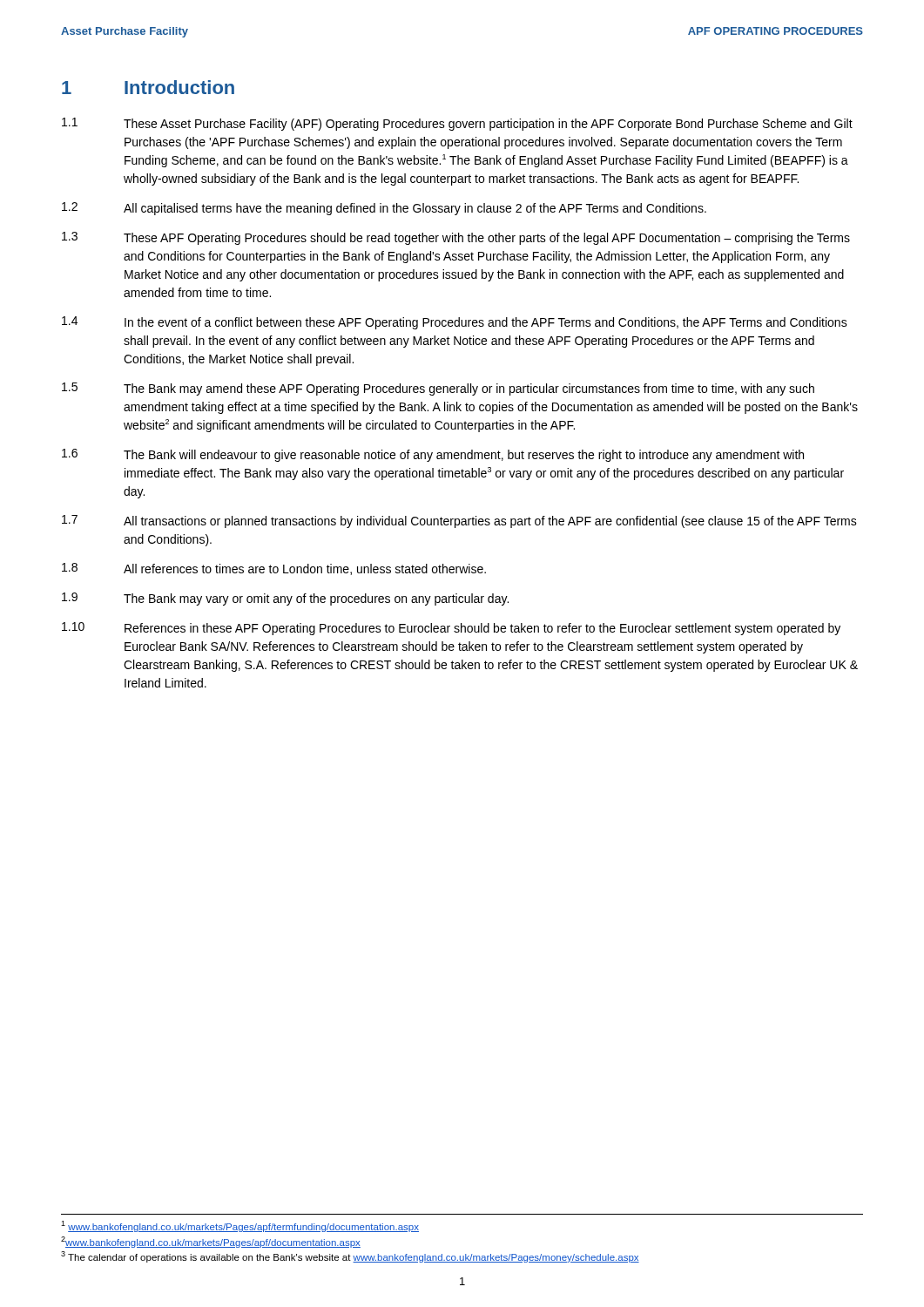The height and width of the screenshot is (1307, 924).
Task: Click where it says "1 www.bankofengland.co.uk/markets/Pages/apf/termfunding/documentation.aspx"
Action: [240, 1226]
